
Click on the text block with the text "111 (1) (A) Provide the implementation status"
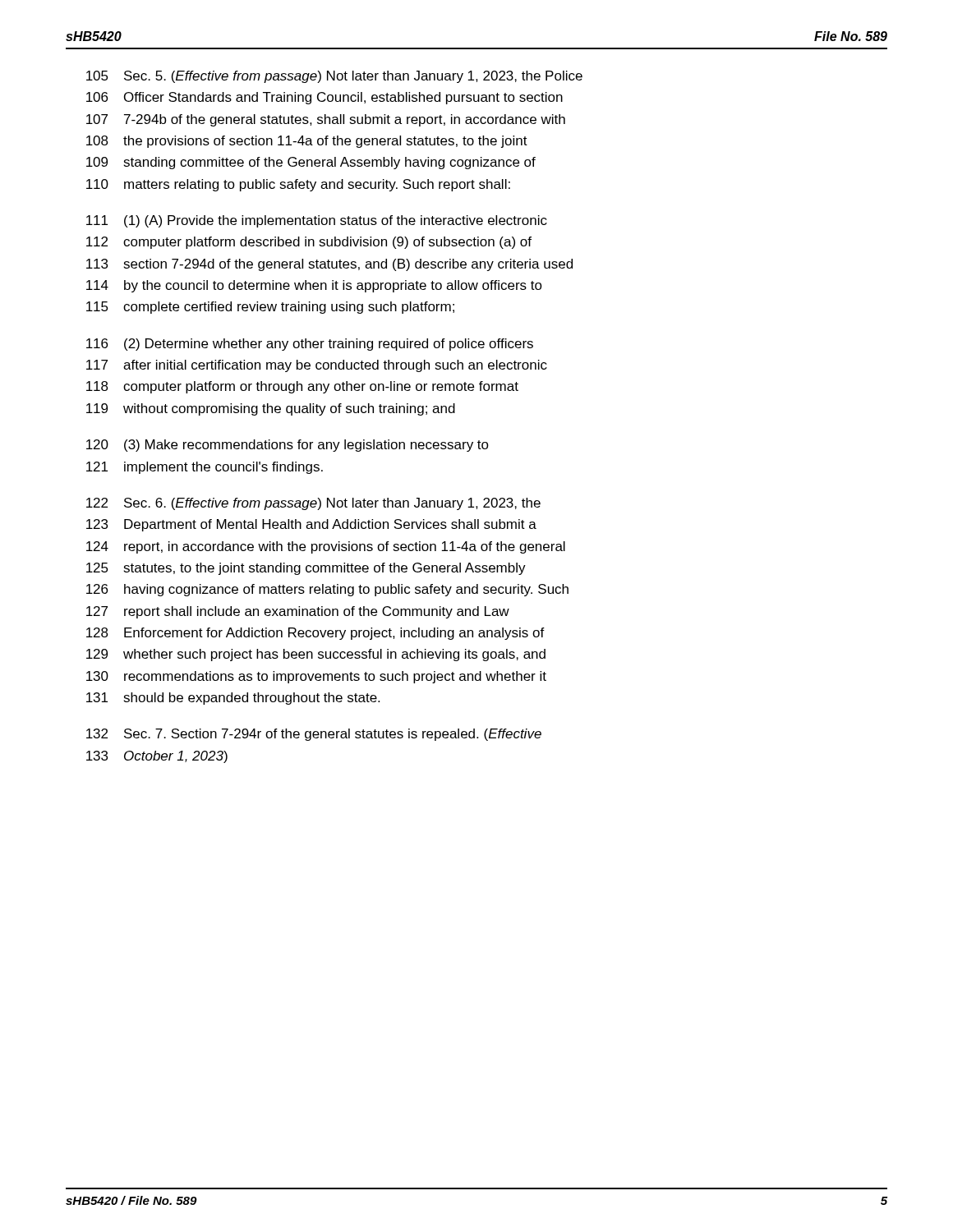click(476, 264)
